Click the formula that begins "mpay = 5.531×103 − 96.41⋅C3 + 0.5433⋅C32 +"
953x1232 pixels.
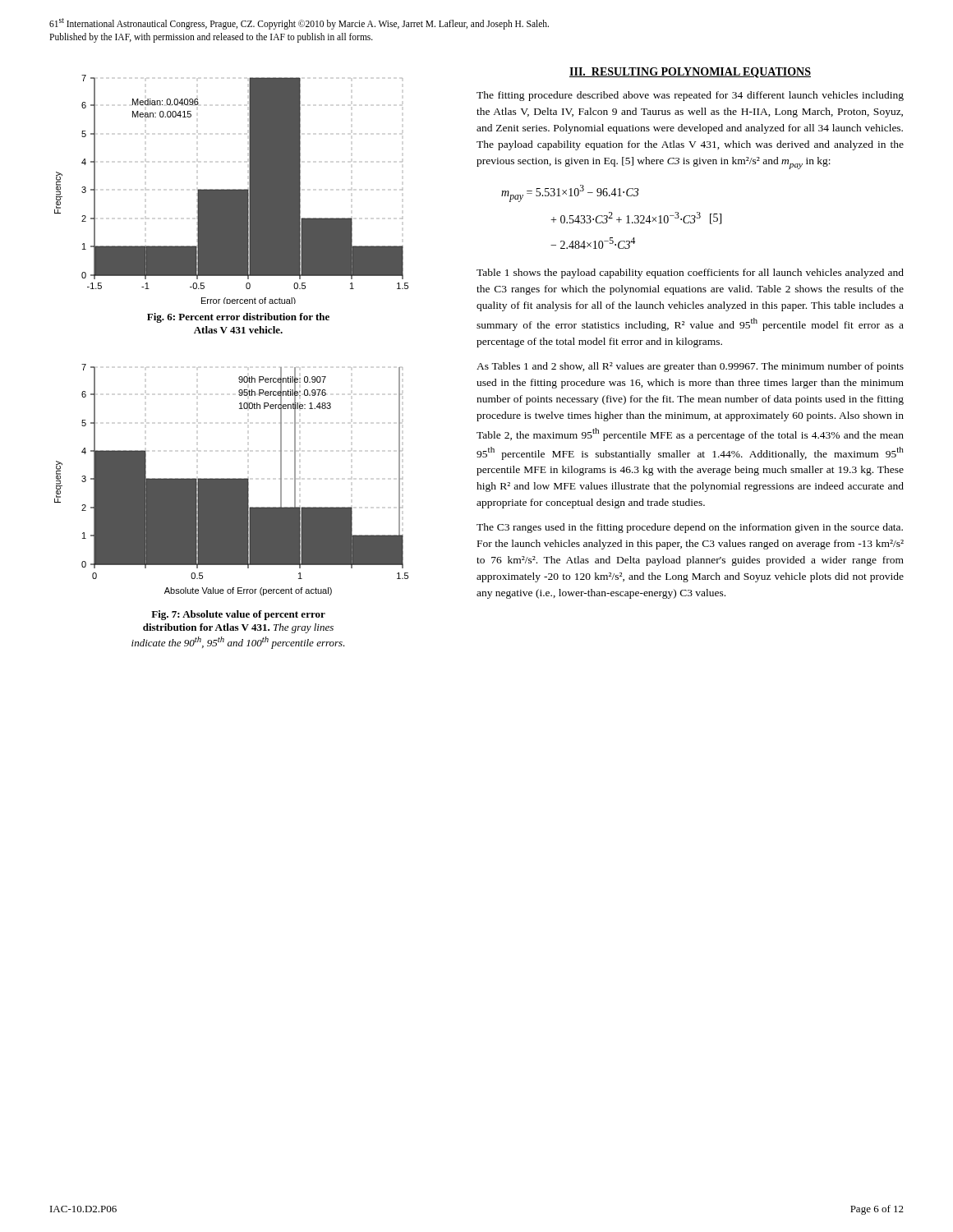pos(612,218)
